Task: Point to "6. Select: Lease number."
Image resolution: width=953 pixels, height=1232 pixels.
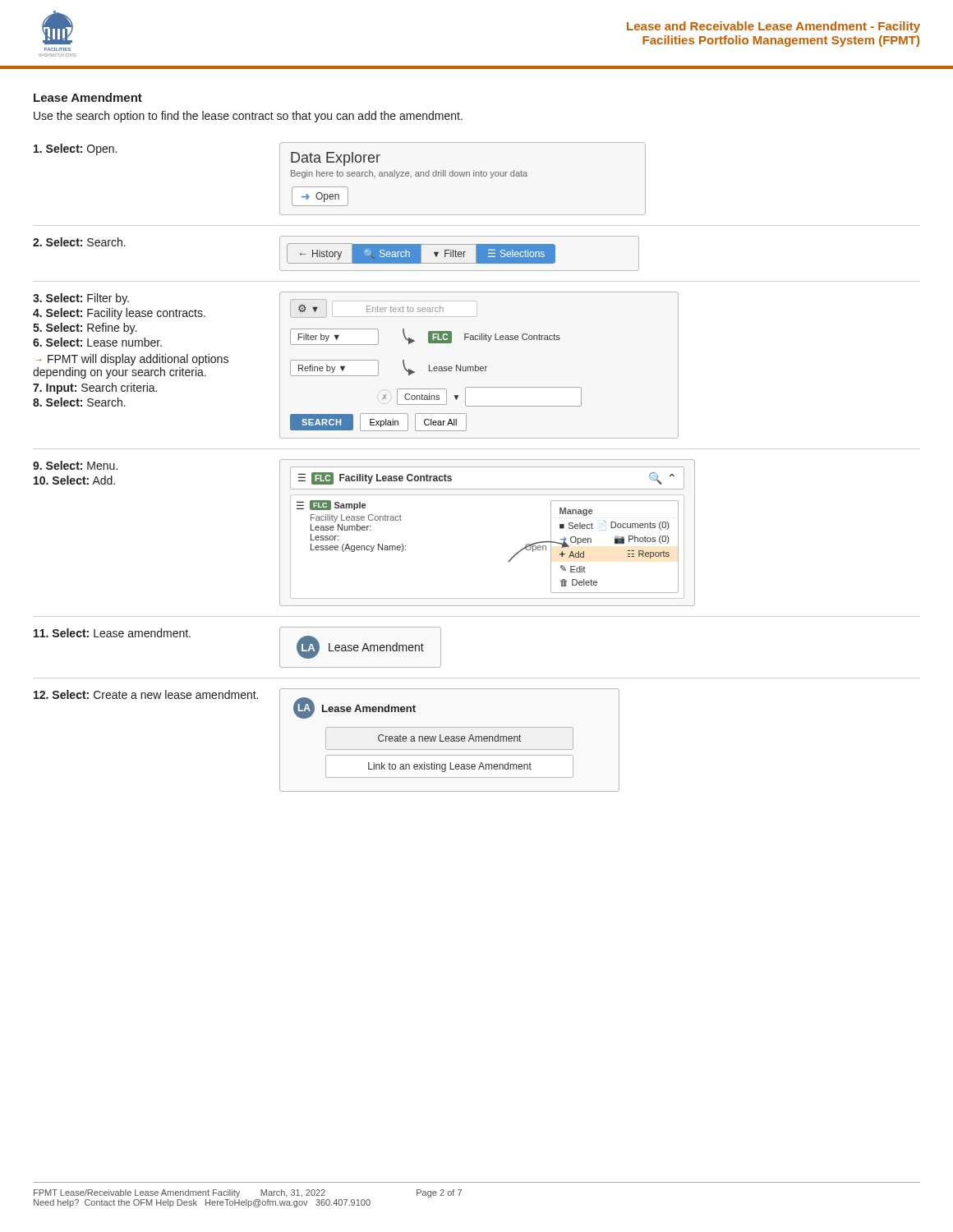Action: (98, 342)
